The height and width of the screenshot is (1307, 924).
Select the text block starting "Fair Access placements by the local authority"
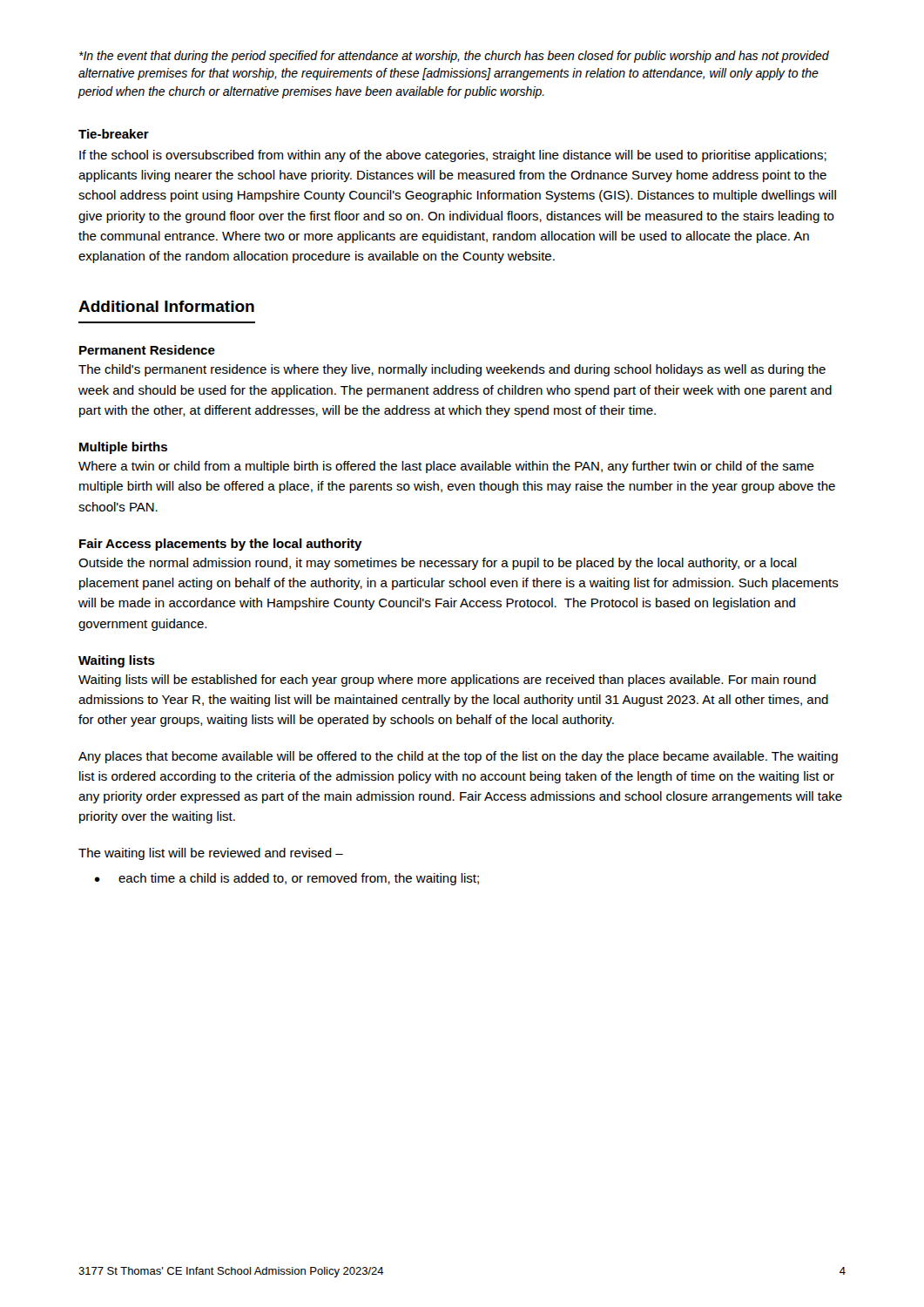[220, 543]
